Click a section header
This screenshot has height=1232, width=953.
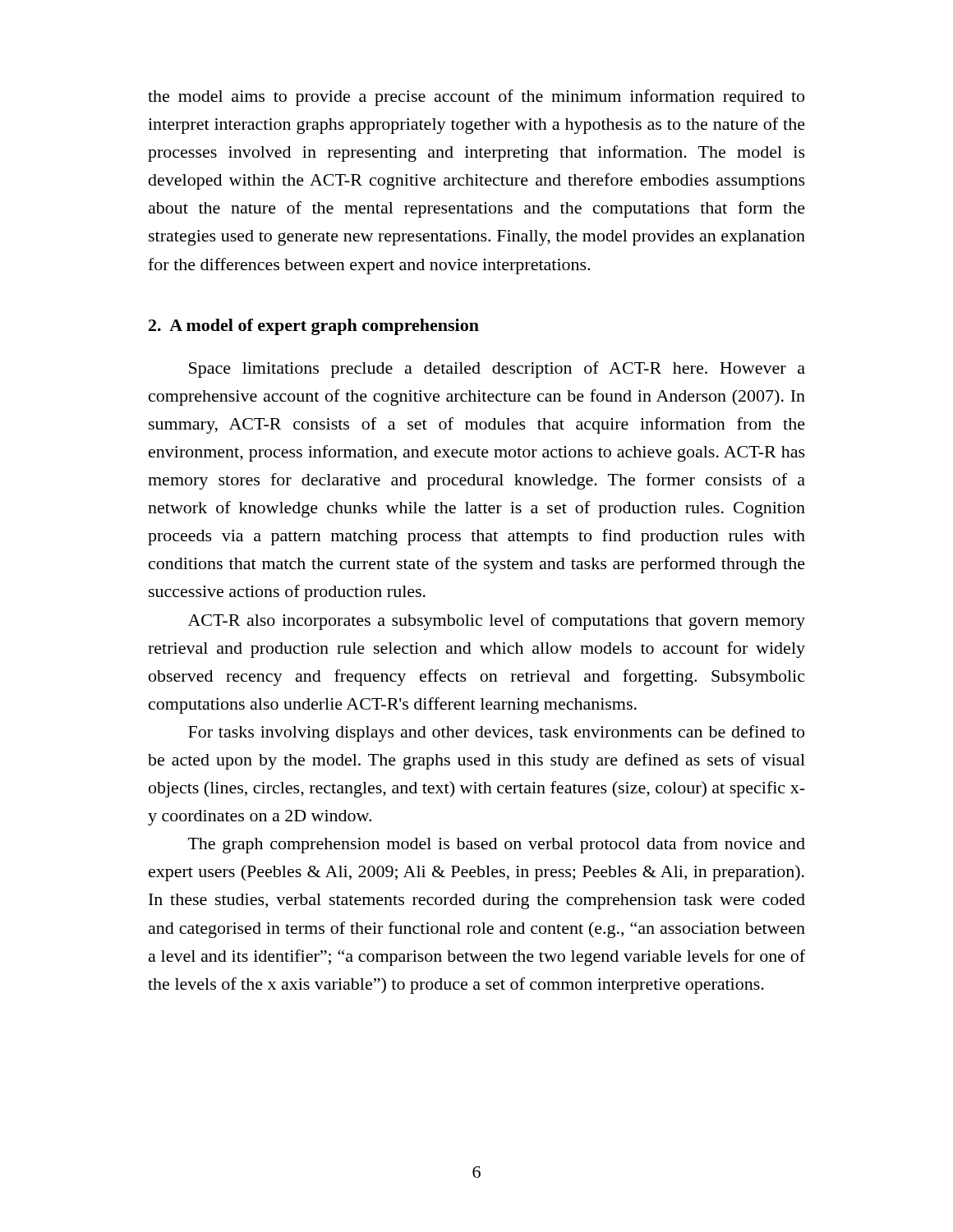pyautogui.click(x=313, y=325)
